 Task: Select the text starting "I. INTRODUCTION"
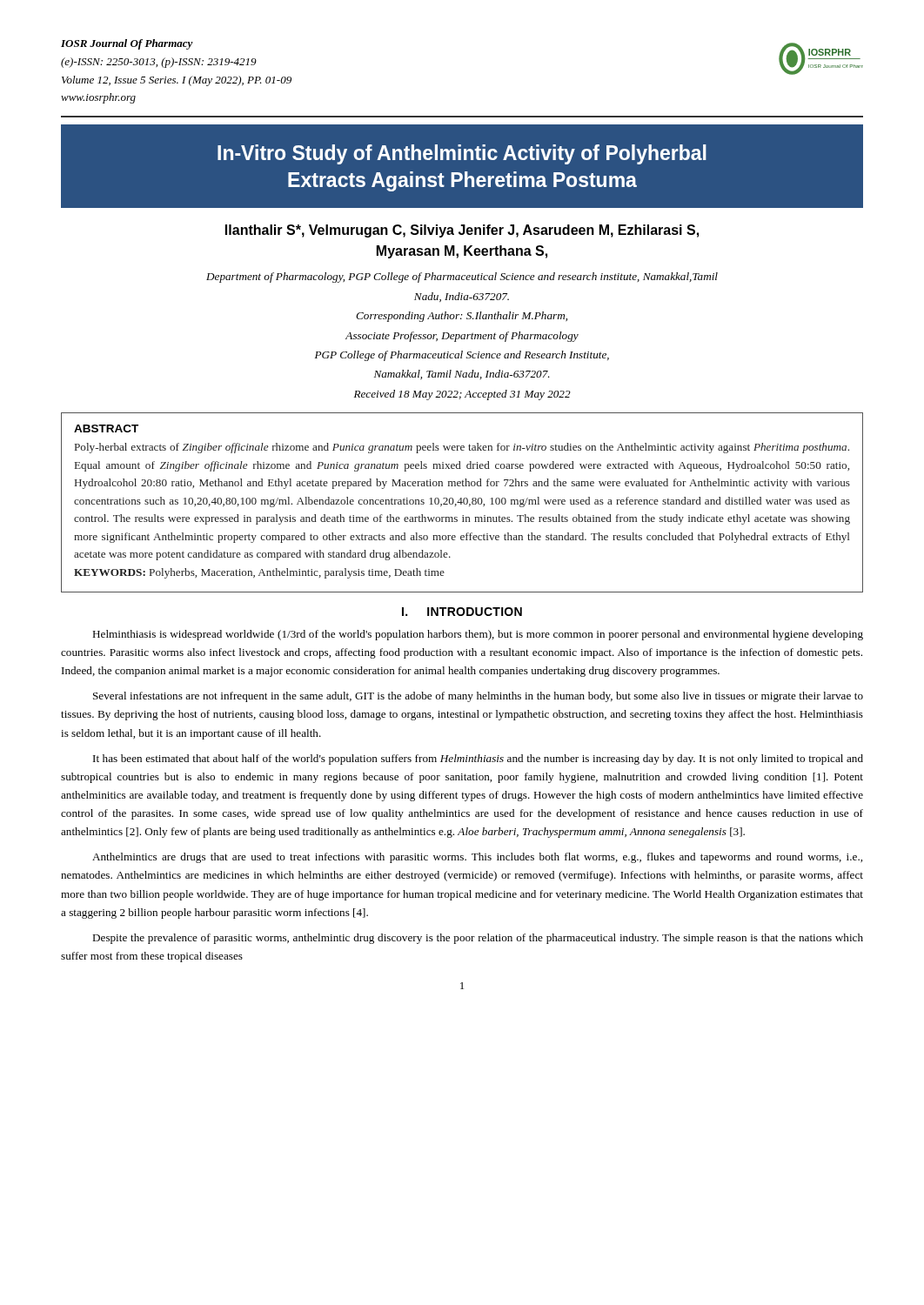(x=462, y=612)
